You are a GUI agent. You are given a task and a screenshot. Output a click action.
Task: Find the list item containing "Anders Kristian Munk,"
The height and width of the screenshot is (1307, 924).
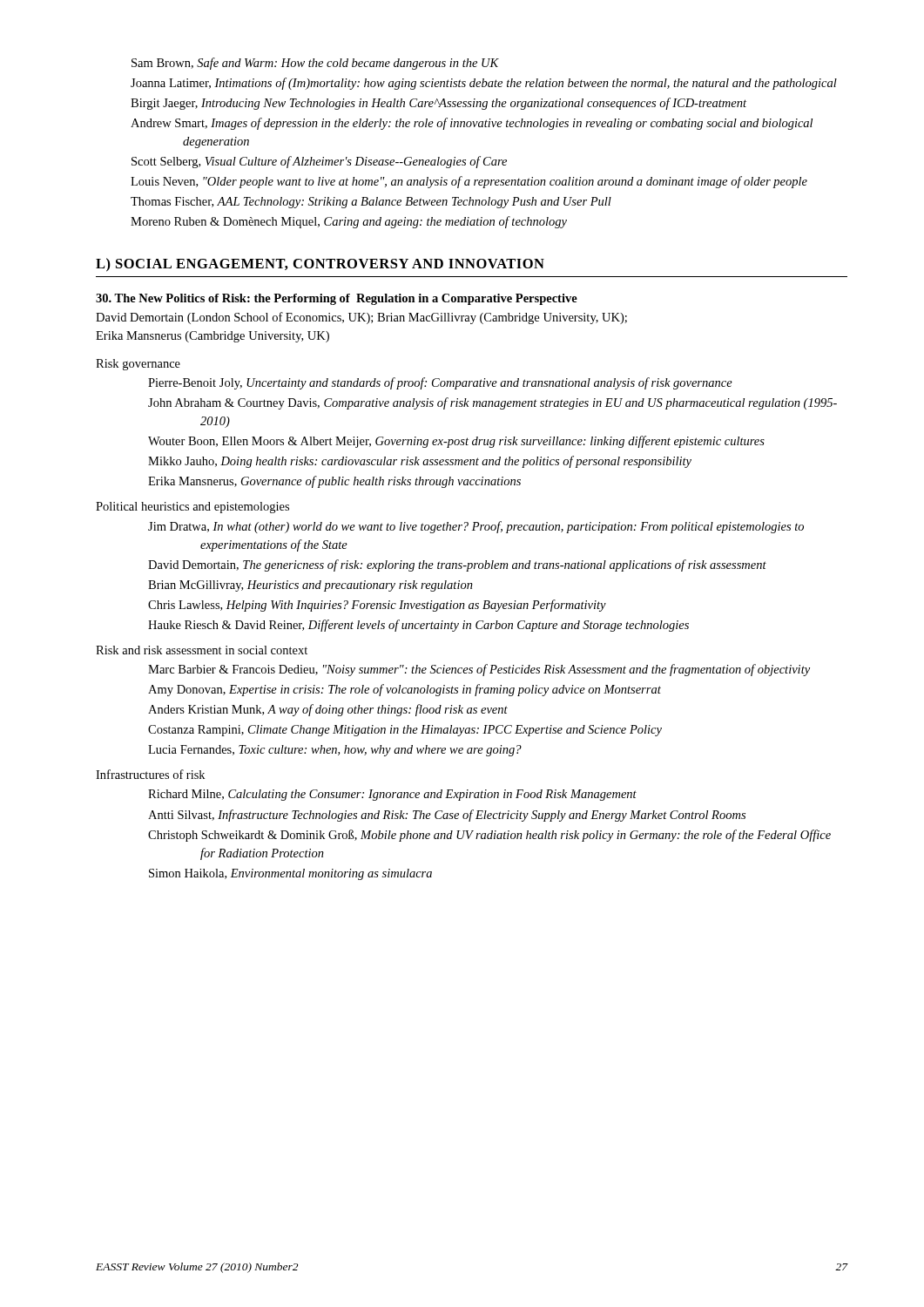pos(328,709)
